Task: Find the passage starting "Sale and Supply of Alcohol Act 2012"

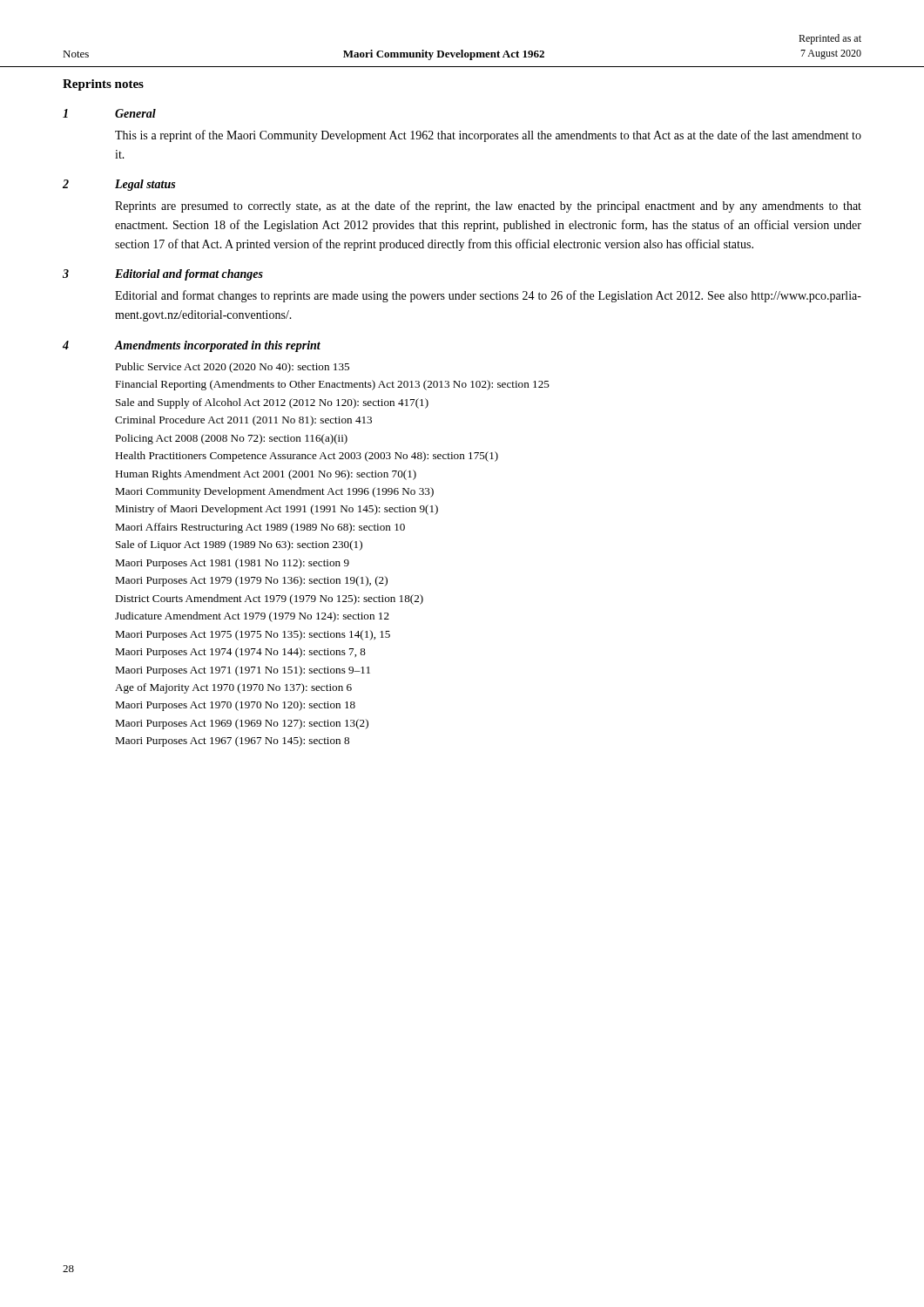Action: coord(272,402)
